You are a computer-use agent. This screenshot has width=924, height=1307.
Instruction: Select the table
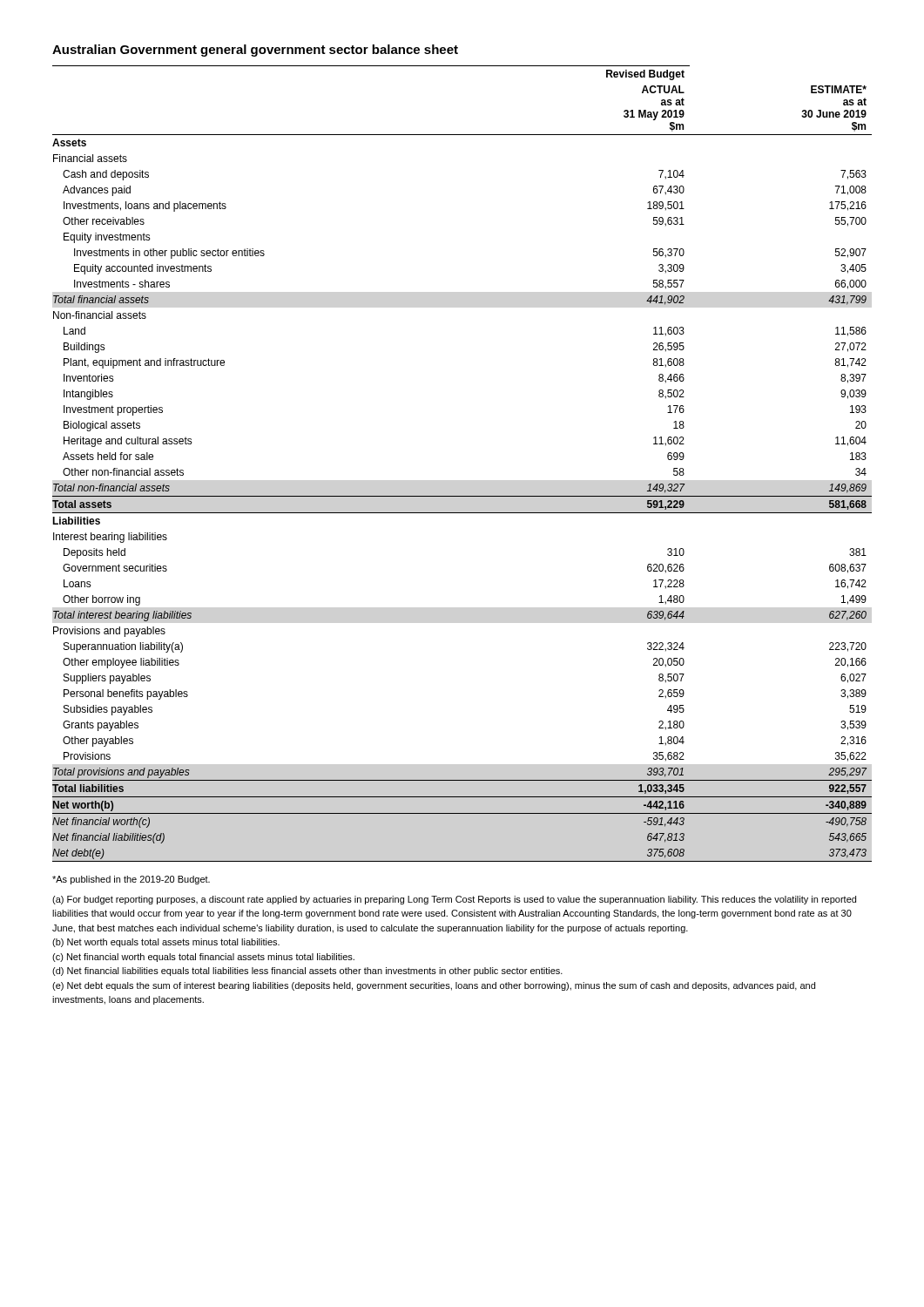pos(462,464)
